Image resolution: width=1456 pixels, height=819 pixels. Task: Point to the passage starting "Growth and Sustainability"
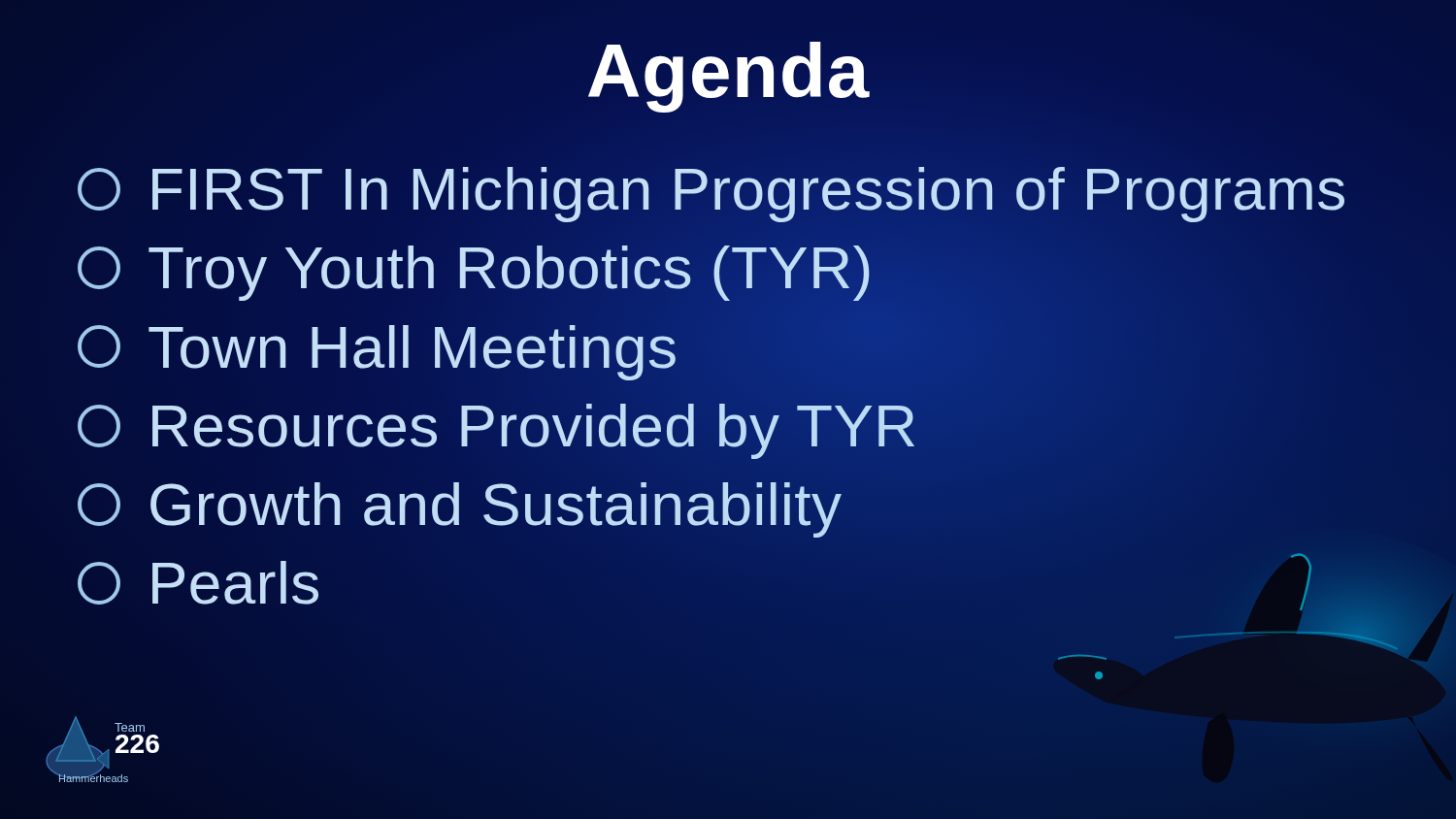(x=460, y=504)
